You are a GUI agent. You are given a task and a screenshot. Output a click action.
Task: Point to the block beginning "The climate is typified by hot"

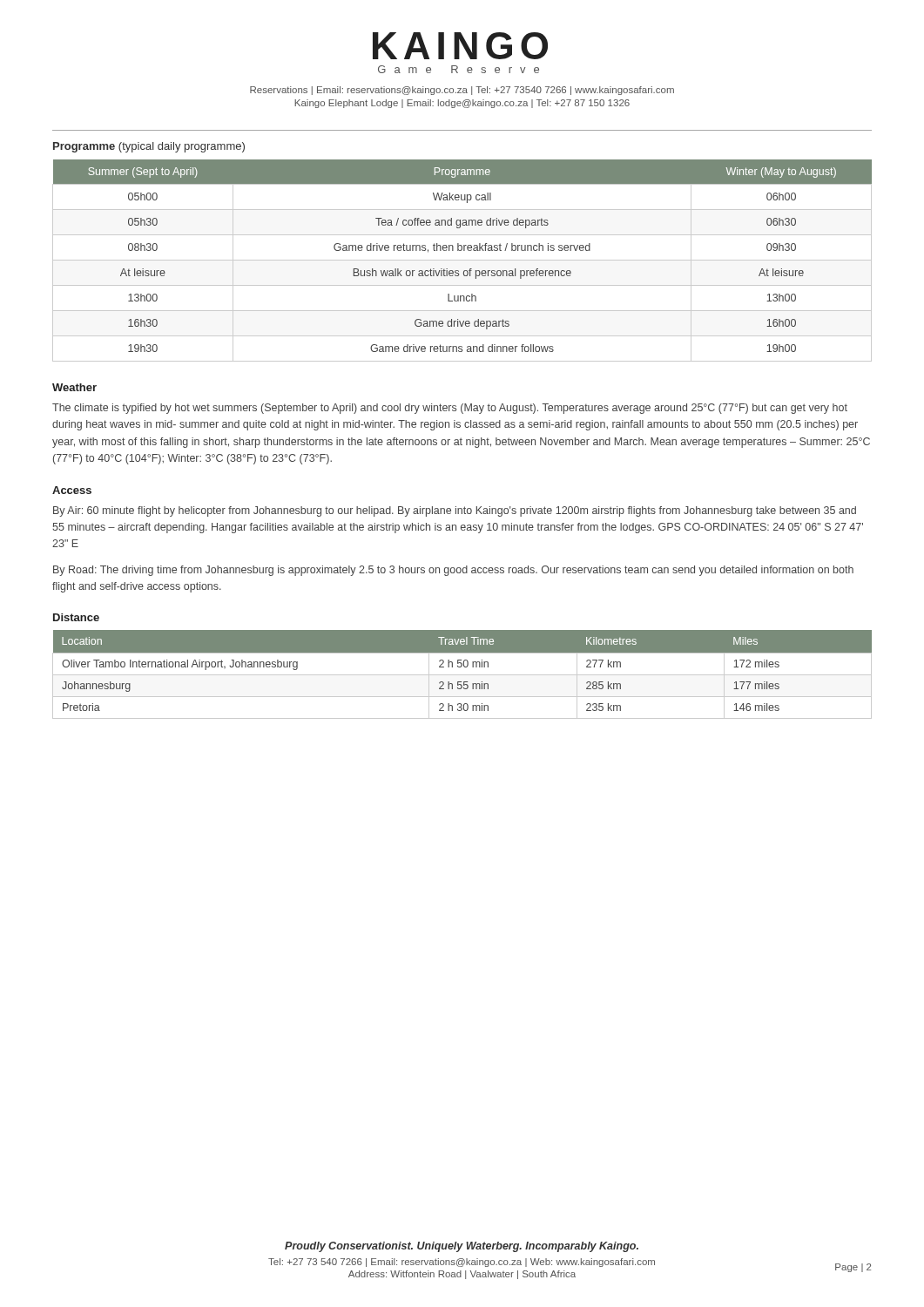pos(461,433)
